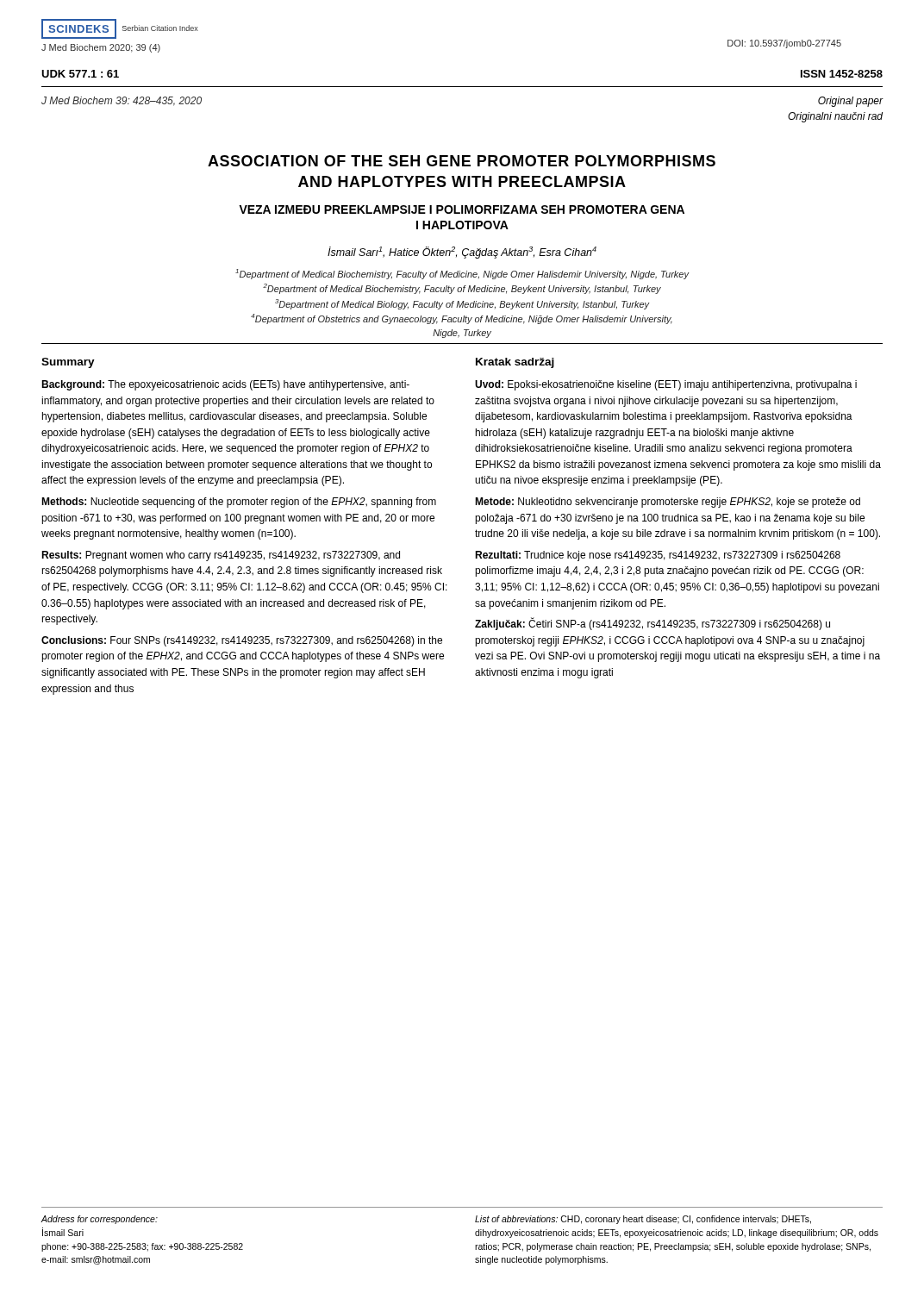Locate the title that says "ASSOCIATION OF THE SEH GENE"
This screenshot has width=924, height=1293.
click(462, 172)
